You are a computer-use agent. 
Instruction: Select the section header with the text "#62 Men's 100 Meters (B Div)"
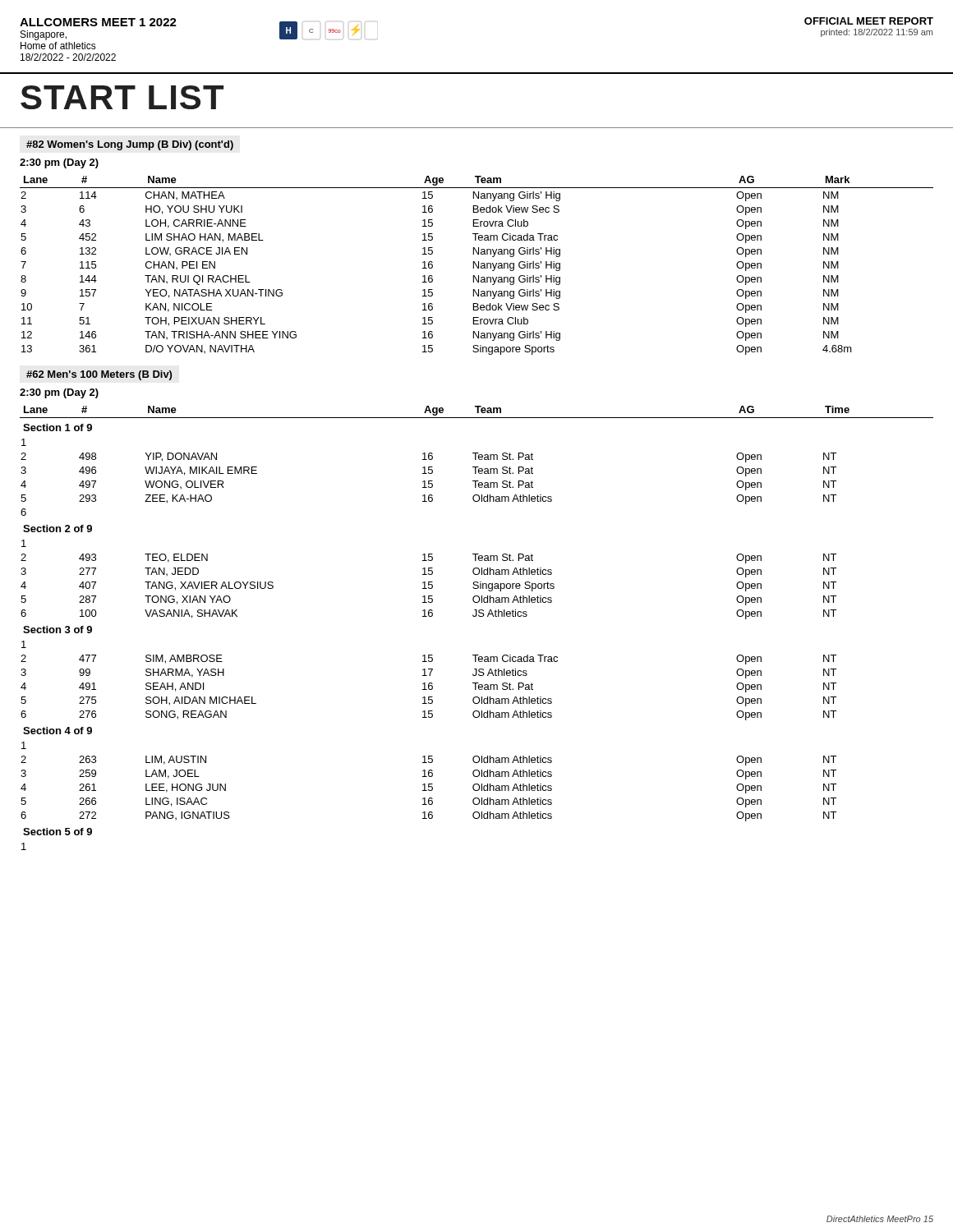99,374
